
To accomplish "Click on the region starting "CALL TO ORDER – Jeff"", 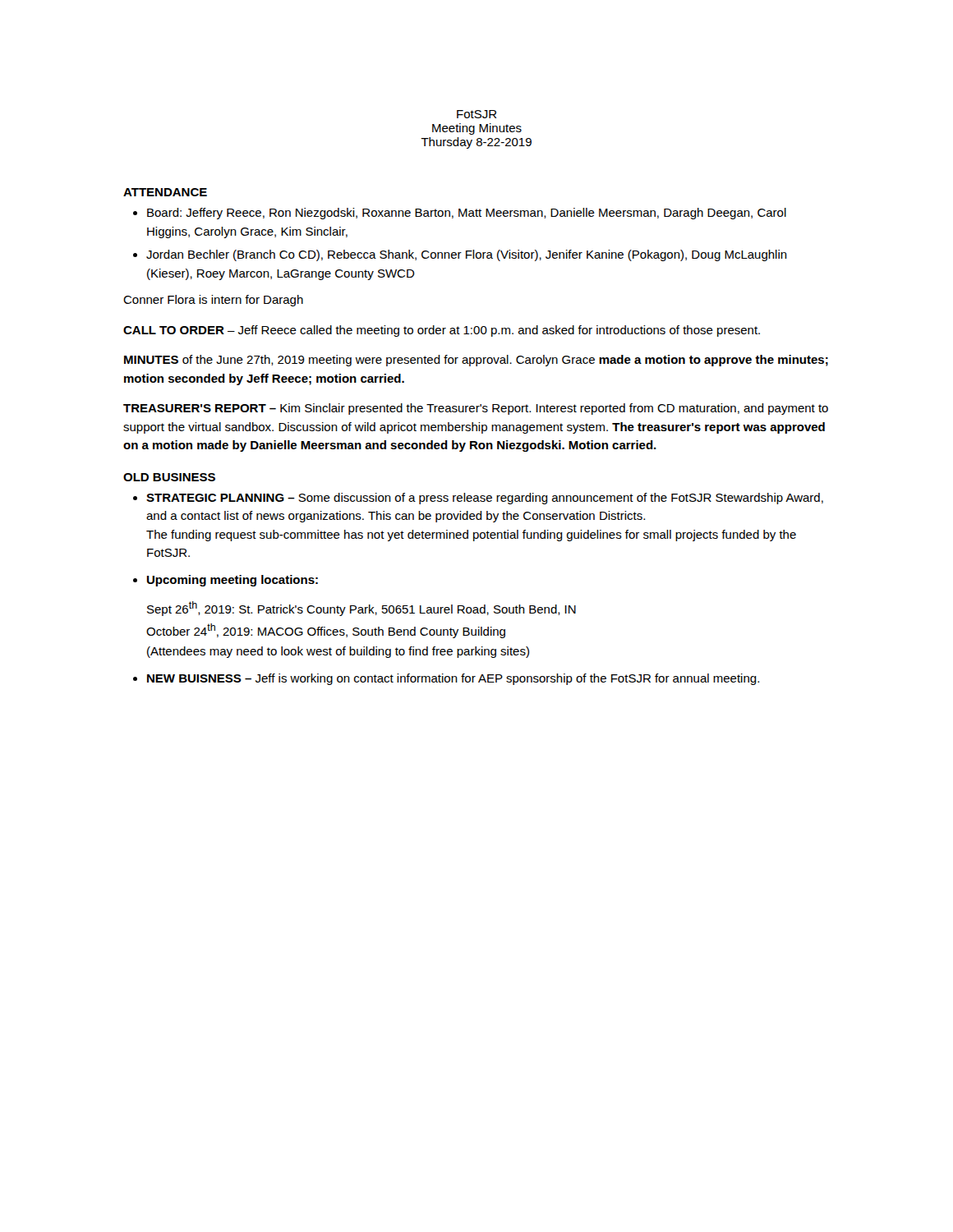I will 442,329.
